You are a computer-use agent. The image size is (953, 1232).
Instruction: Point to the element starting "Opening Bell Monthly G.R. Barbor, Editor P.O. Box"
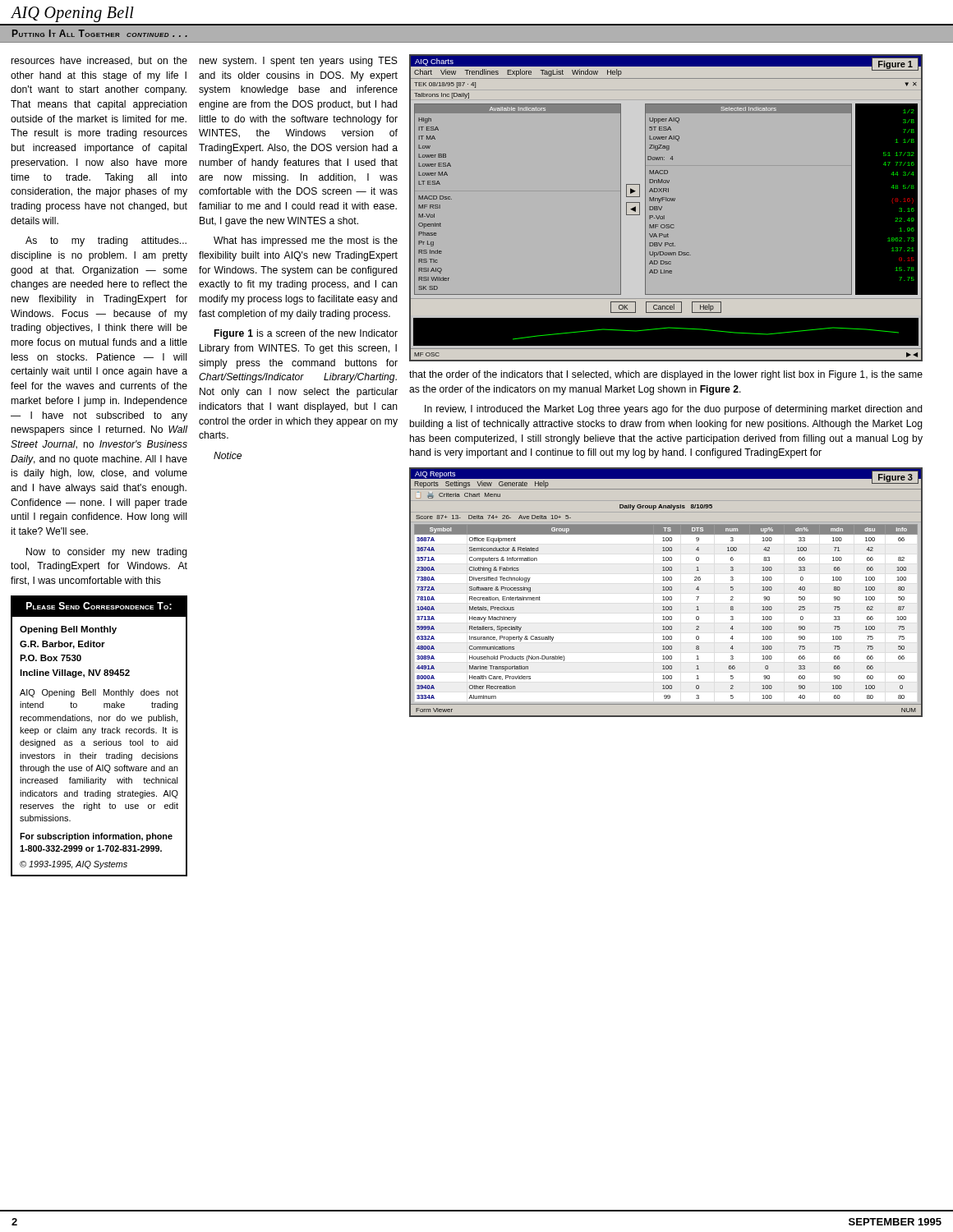[75, 651]
